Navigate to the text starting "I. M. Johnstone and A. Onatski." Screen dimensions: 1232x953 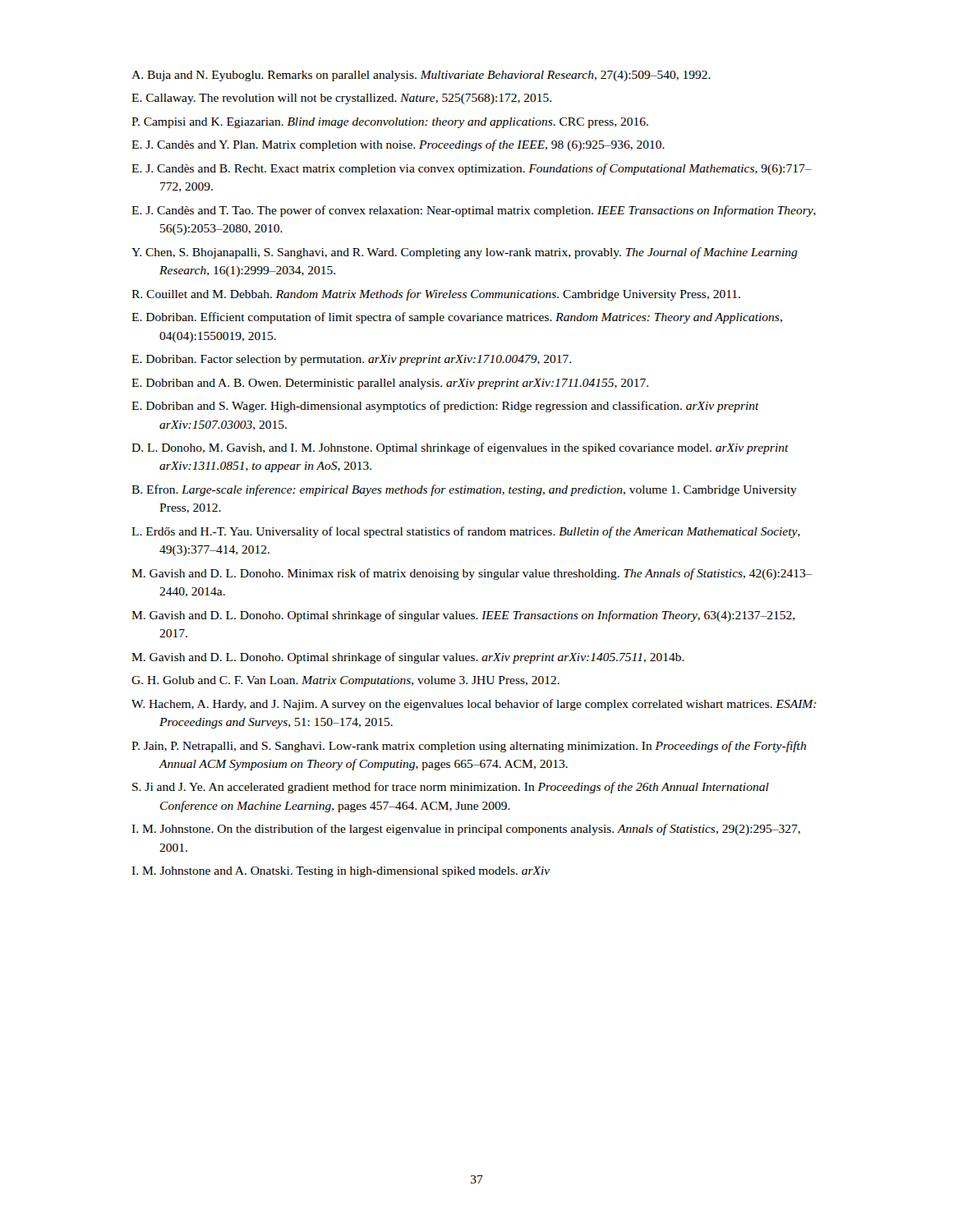(341, 870)
